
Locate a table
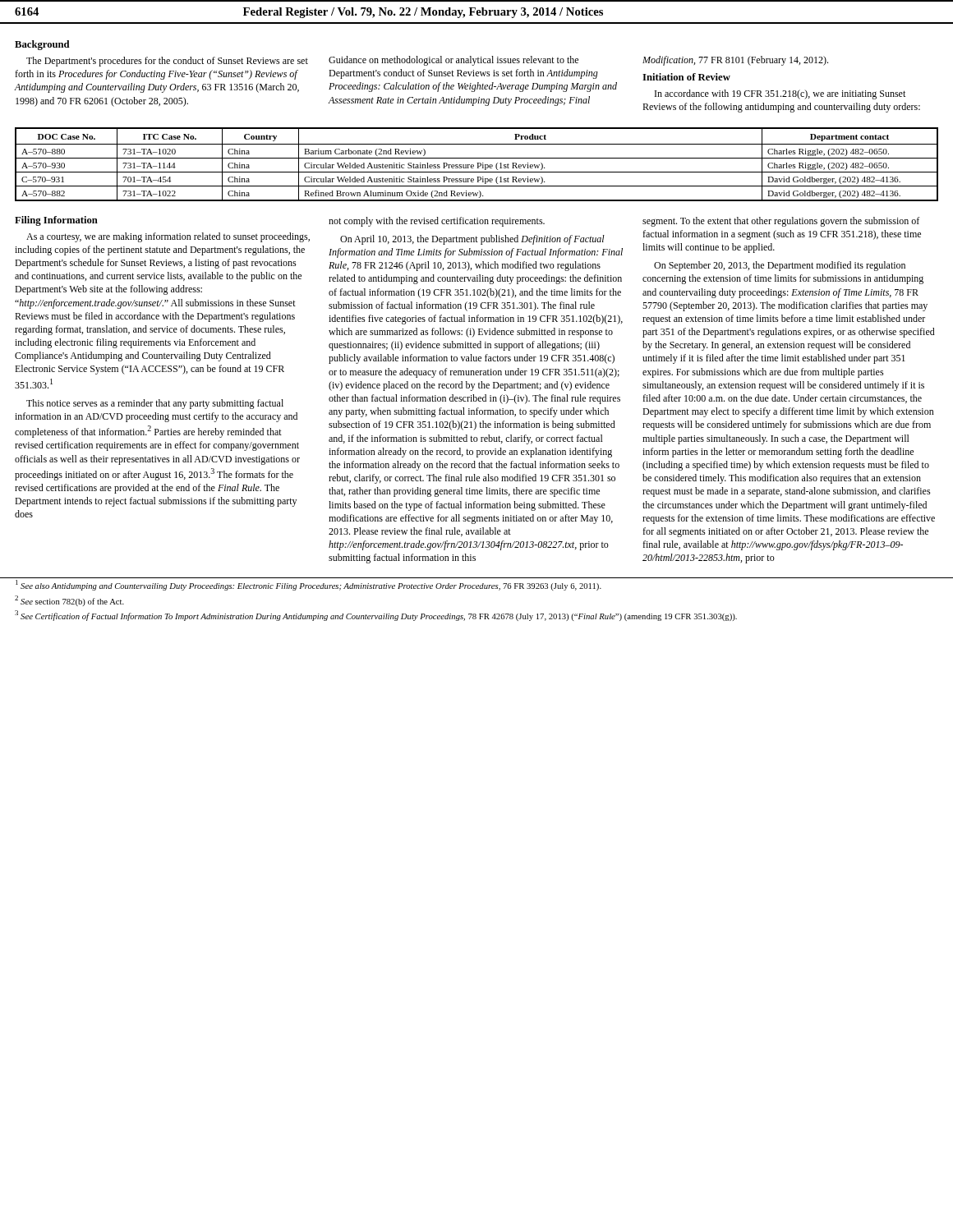click(476, 164)
